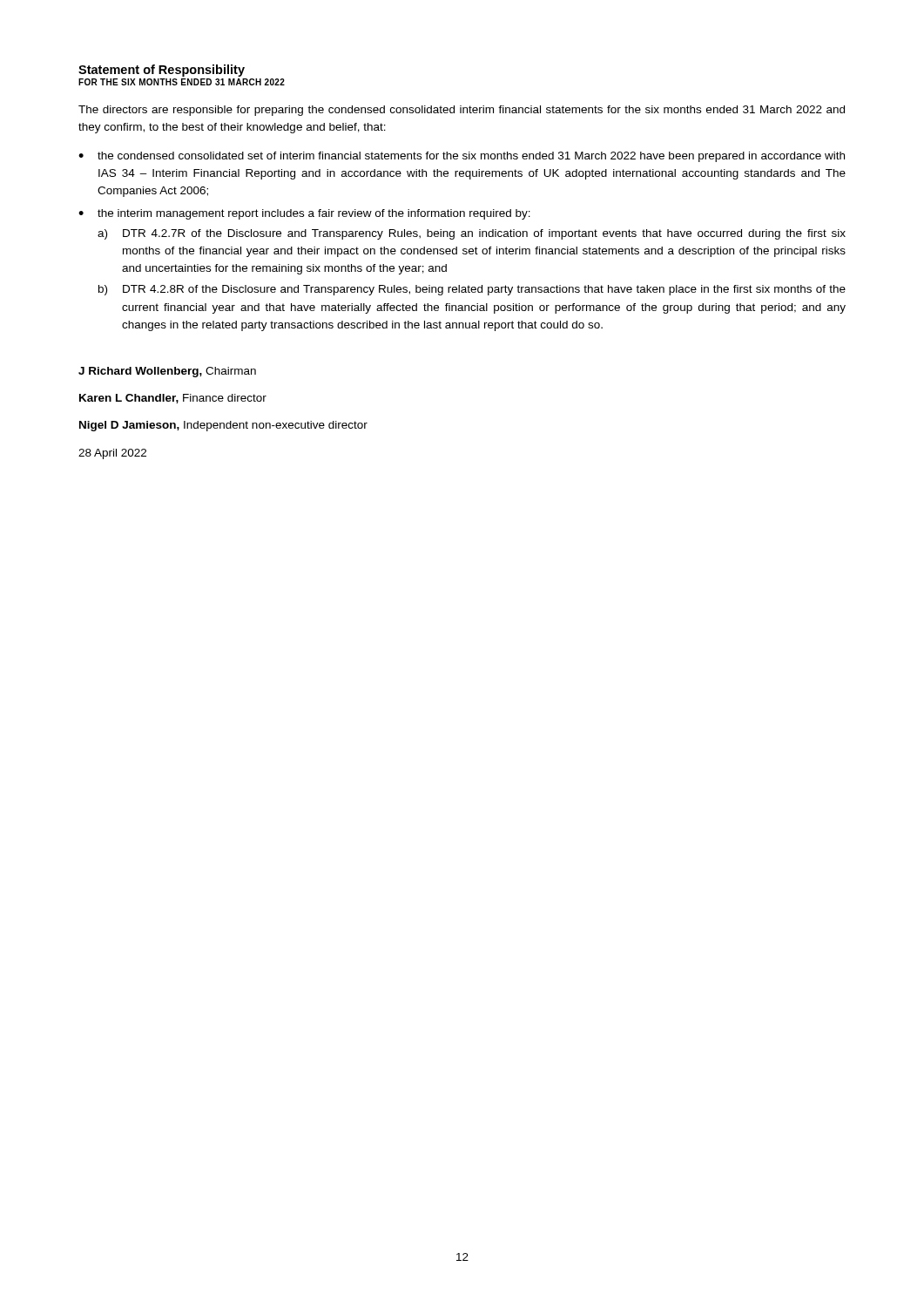This screenshot has width=924, height=1307.
Task: Find the element starting "Karen L Chandler, Finance director"
Action: pyautogui.click(x=172, y=398)
